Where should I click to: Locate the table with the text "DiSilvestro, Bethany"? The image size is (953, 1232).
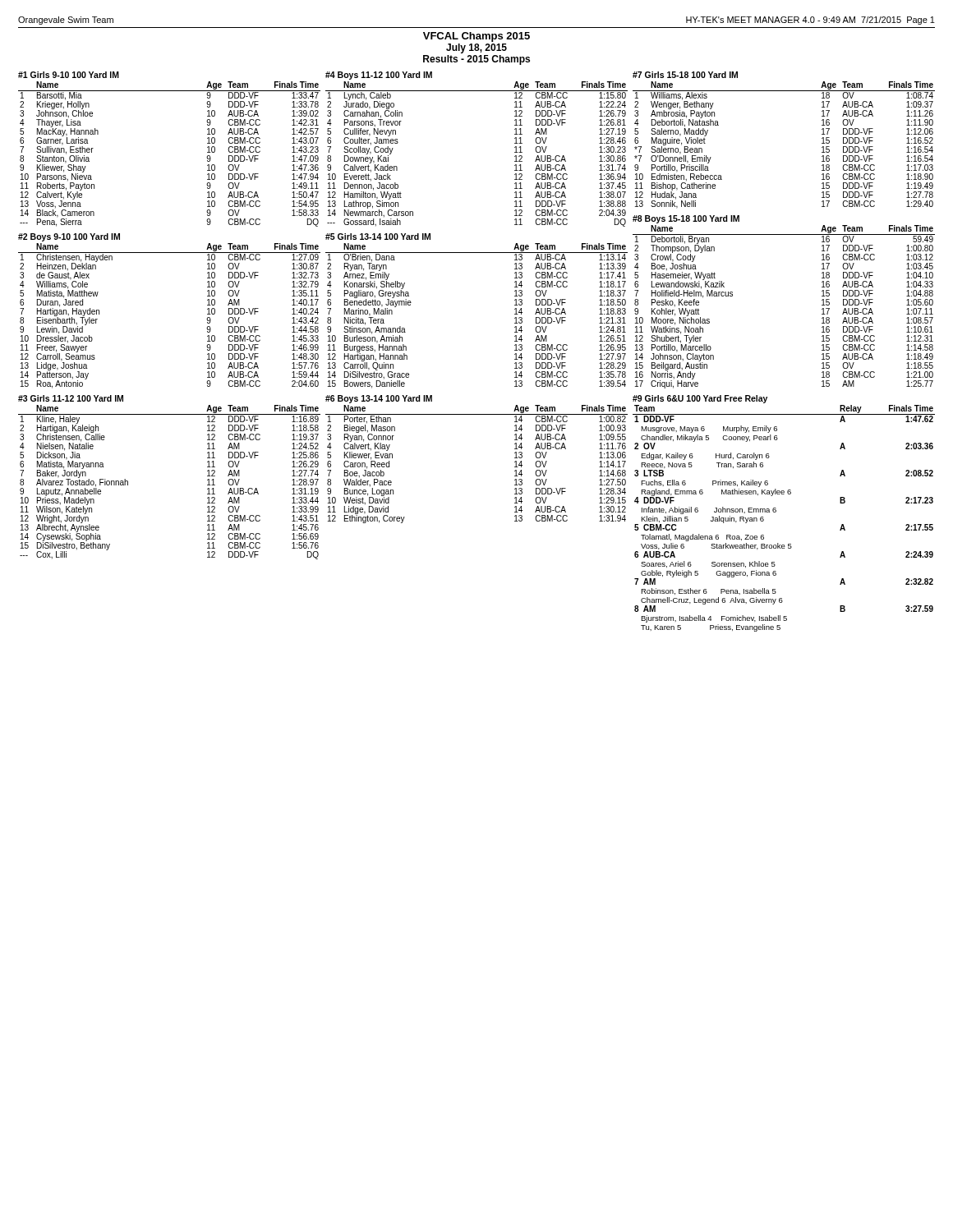tap(169, 481)
